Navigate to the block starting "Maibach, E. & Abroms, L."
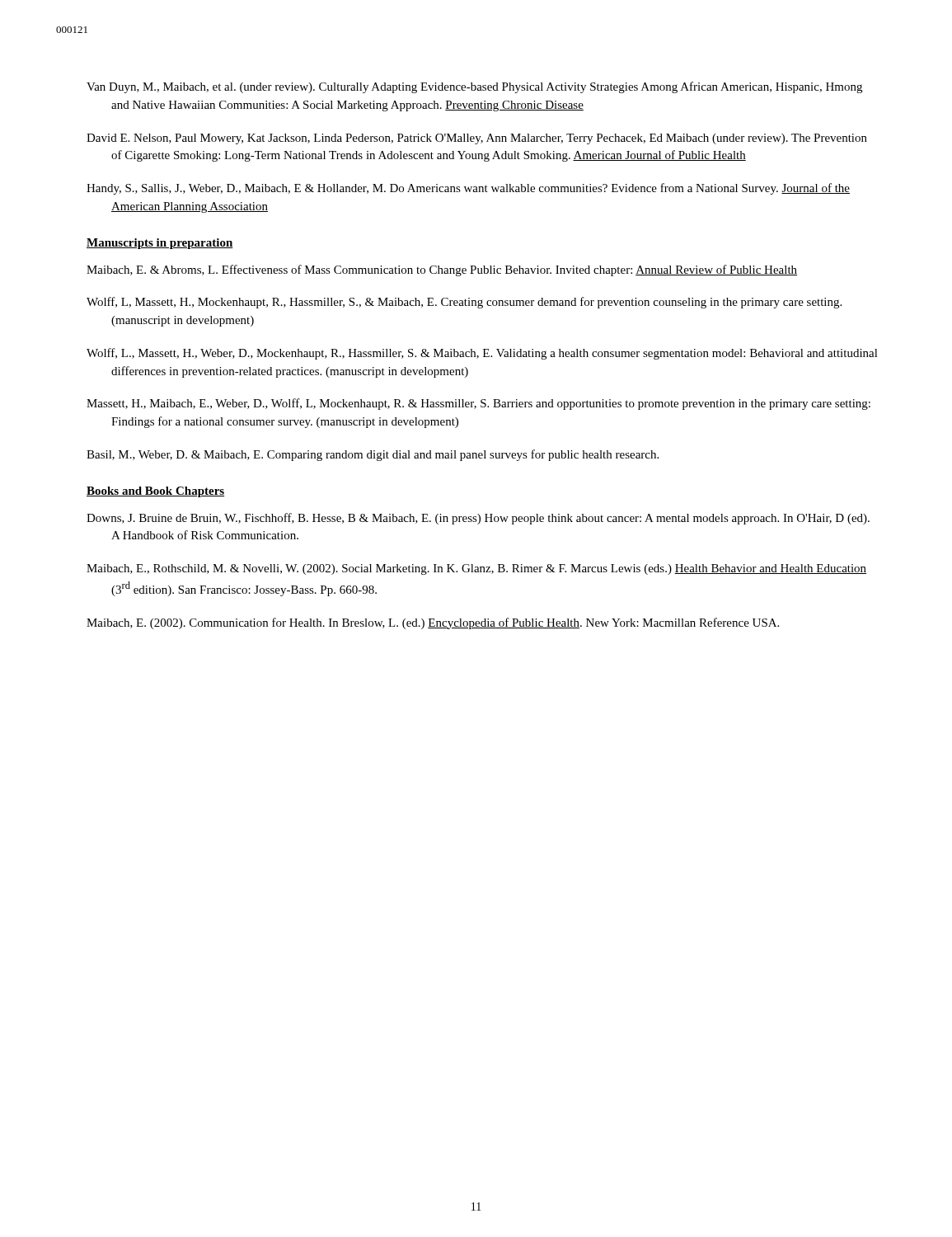The height and width of the screenshot is (1237, 952). tap(442, 269)
